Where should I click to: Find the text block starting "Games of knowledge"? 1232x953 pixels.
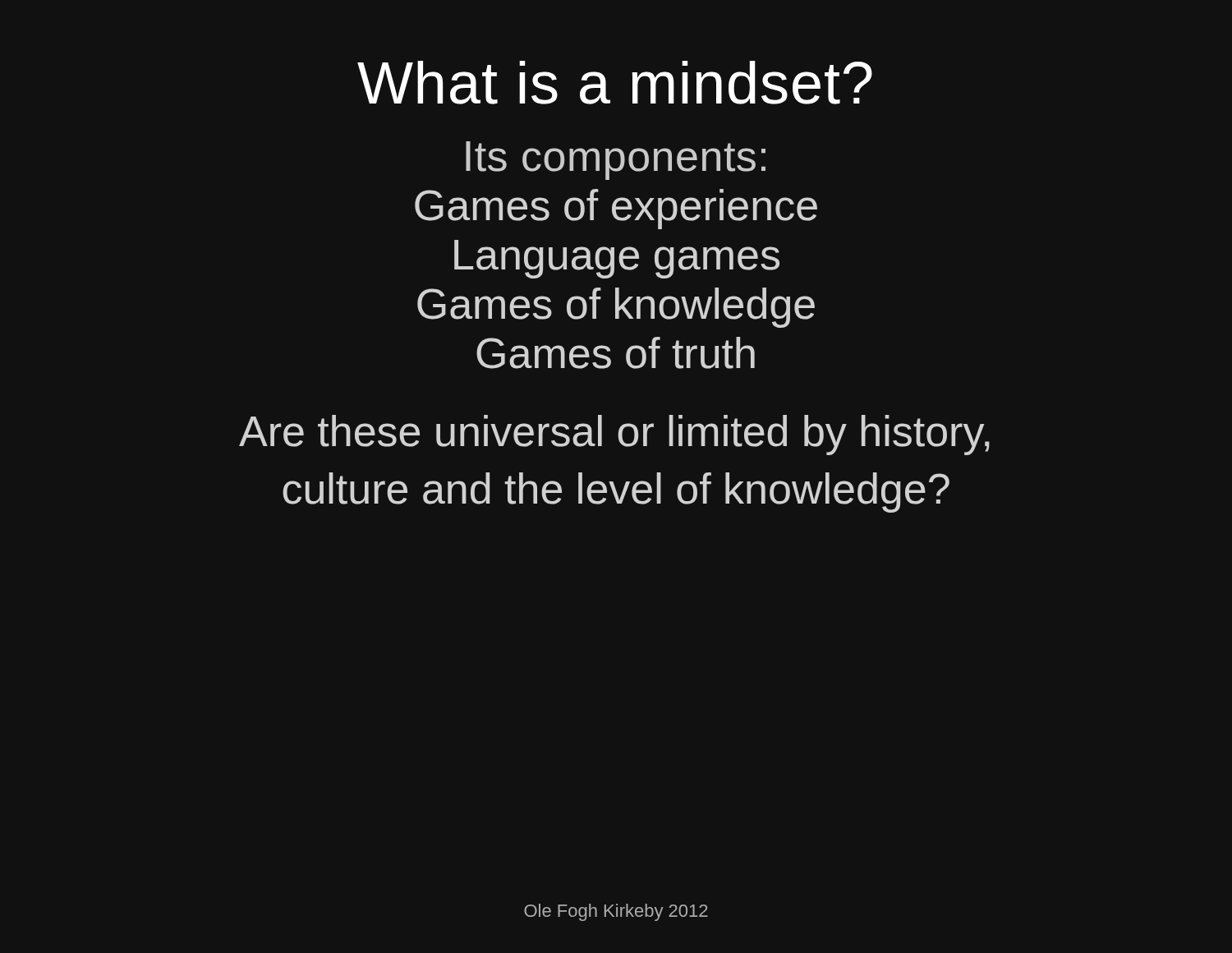click(616, 304)
